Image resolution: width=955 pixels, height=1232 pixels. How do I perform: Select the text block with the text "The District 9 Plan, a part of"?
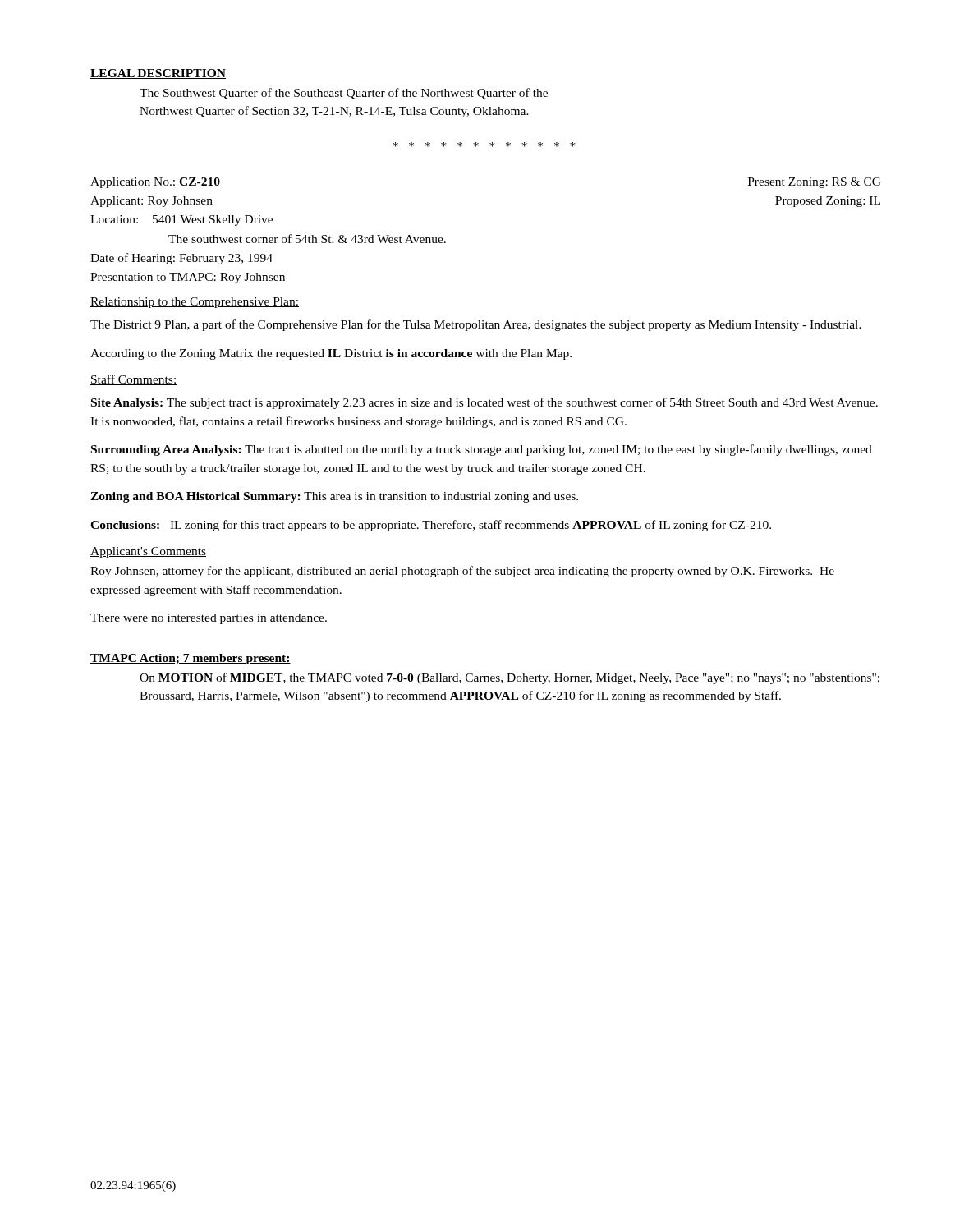click(476, 324)
